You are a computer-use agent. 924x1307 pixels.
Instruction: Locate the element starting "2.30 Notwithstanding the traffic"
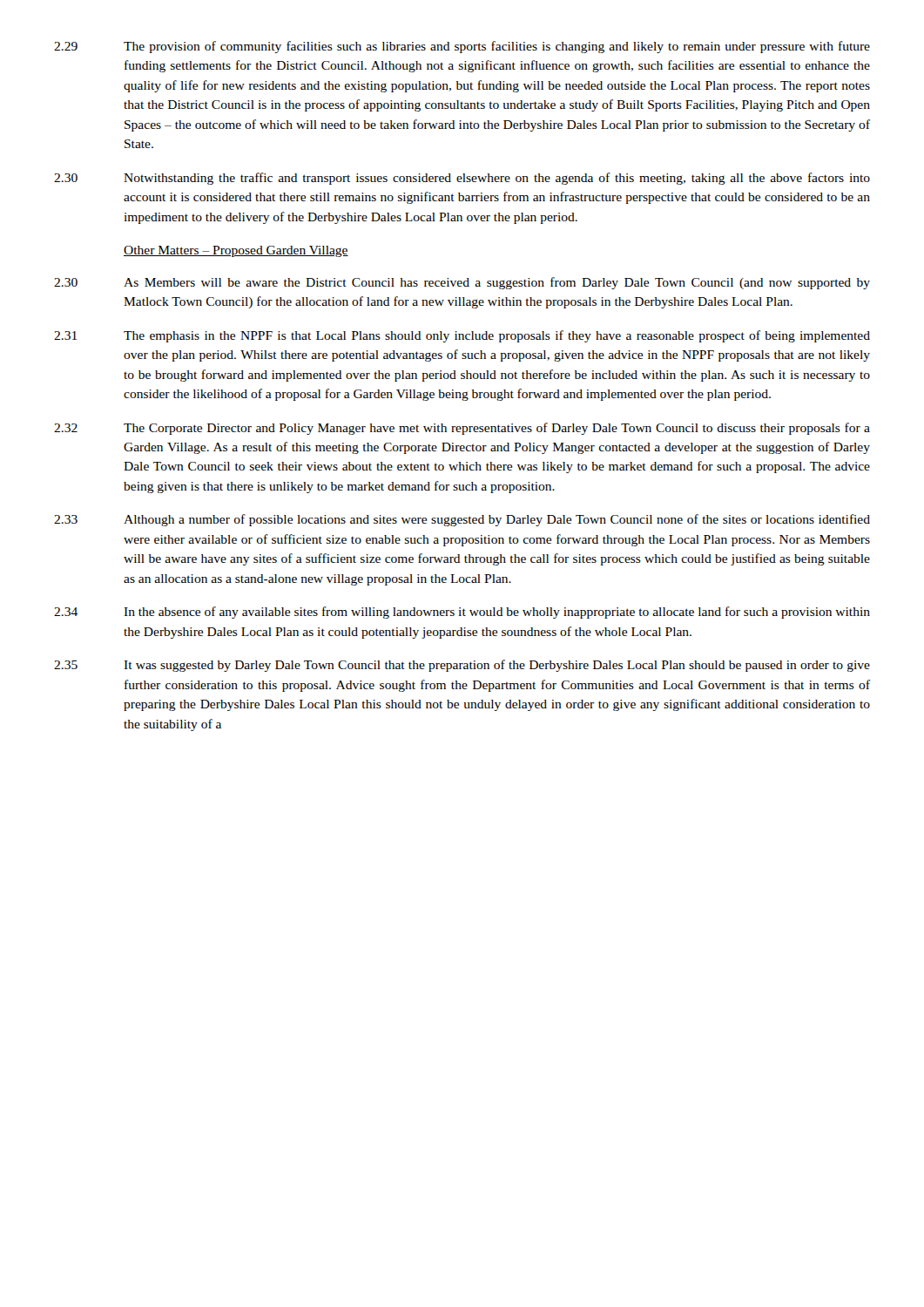click(x=462, y=197)
